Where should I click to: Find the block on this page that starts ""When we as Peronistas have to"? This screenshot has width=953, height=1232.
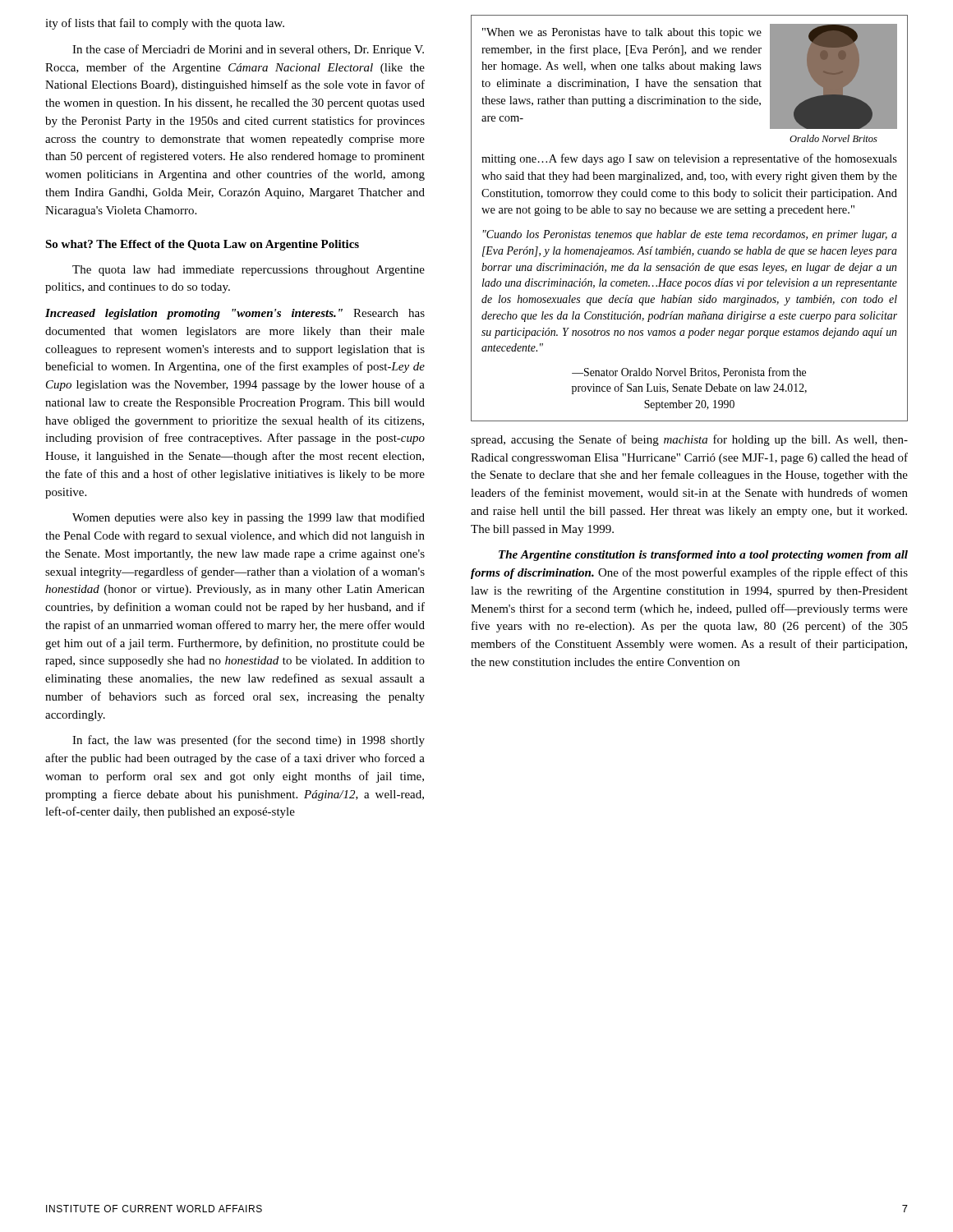[x=689, y=218]
